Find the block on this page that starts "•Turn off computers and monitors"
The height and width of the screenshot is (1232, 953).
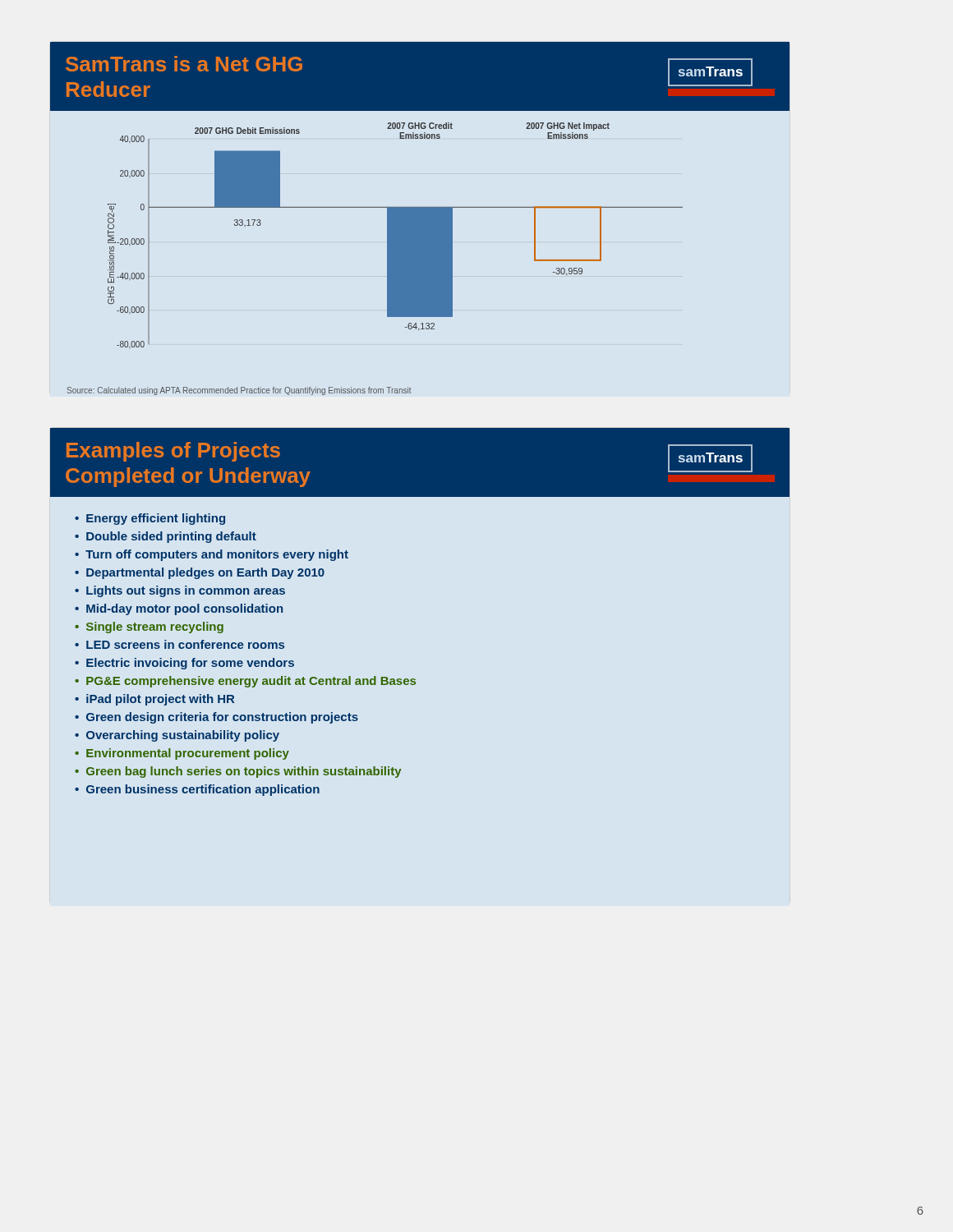tap(212, 554)
